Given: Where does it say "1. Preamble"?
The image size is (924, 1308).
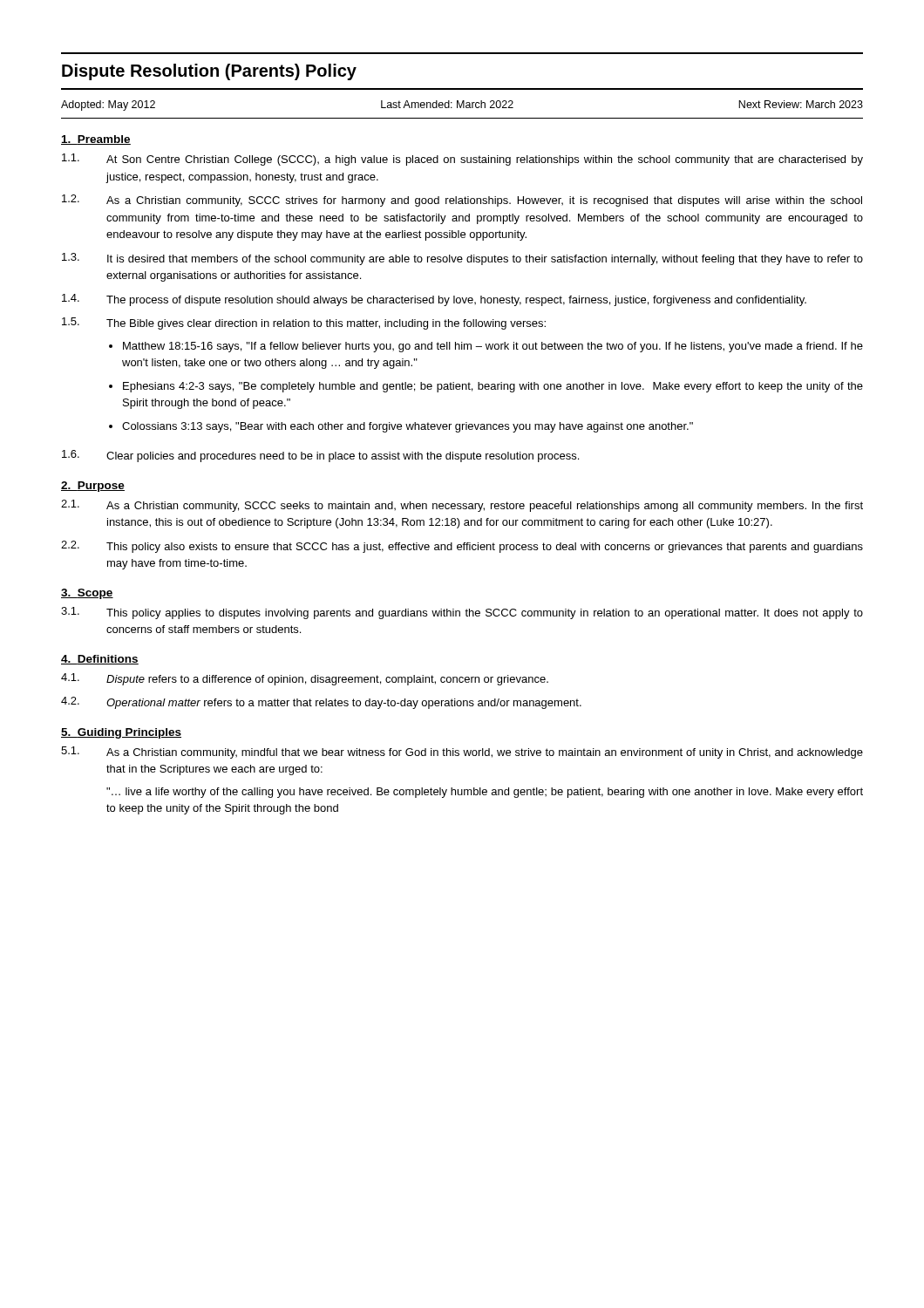Looking at the screenshot, I should coord(96,139).
